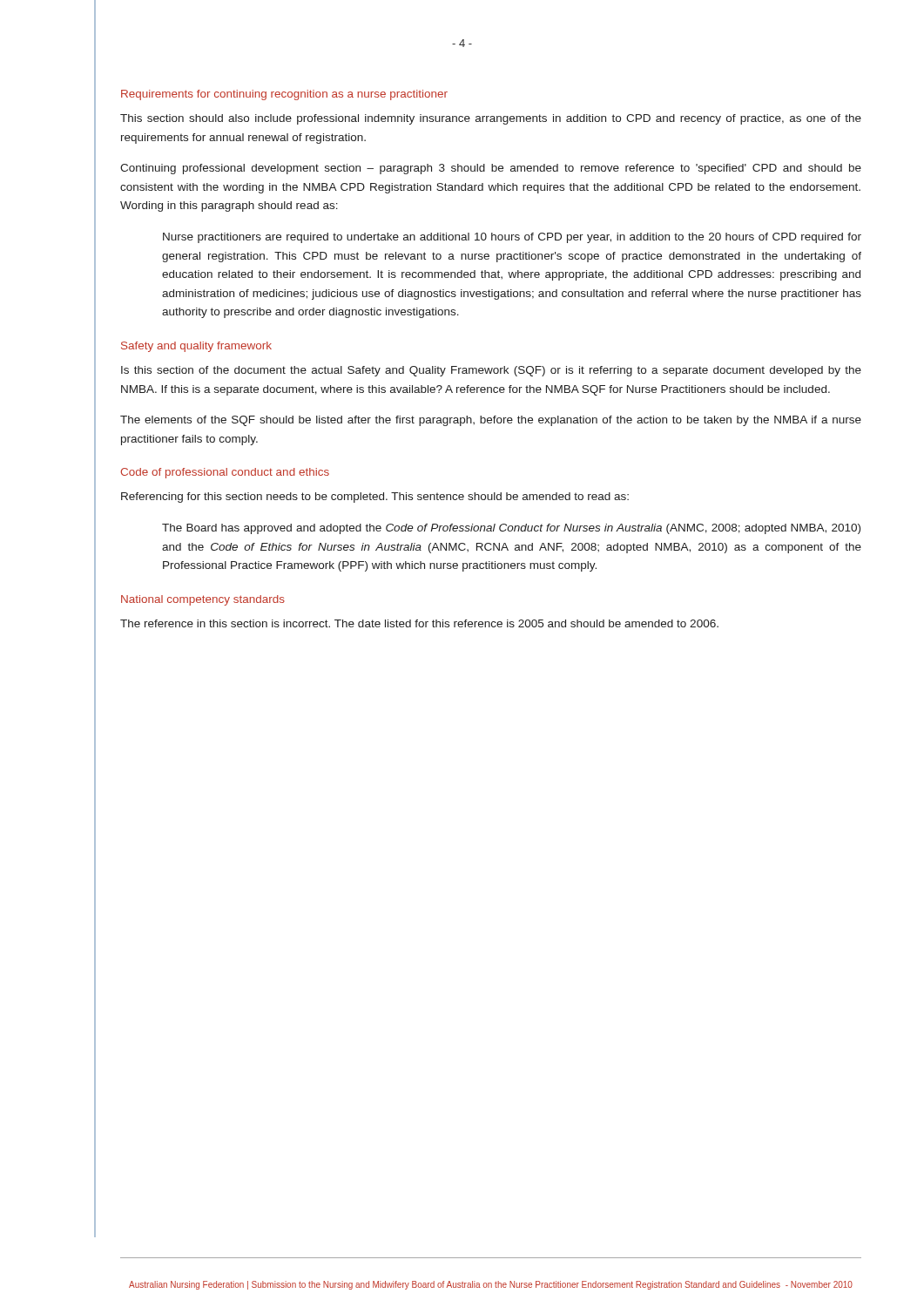Select the text block that reads "Referencing for this section needs to be"
The image size is (924, 1307).
[375, 497]
